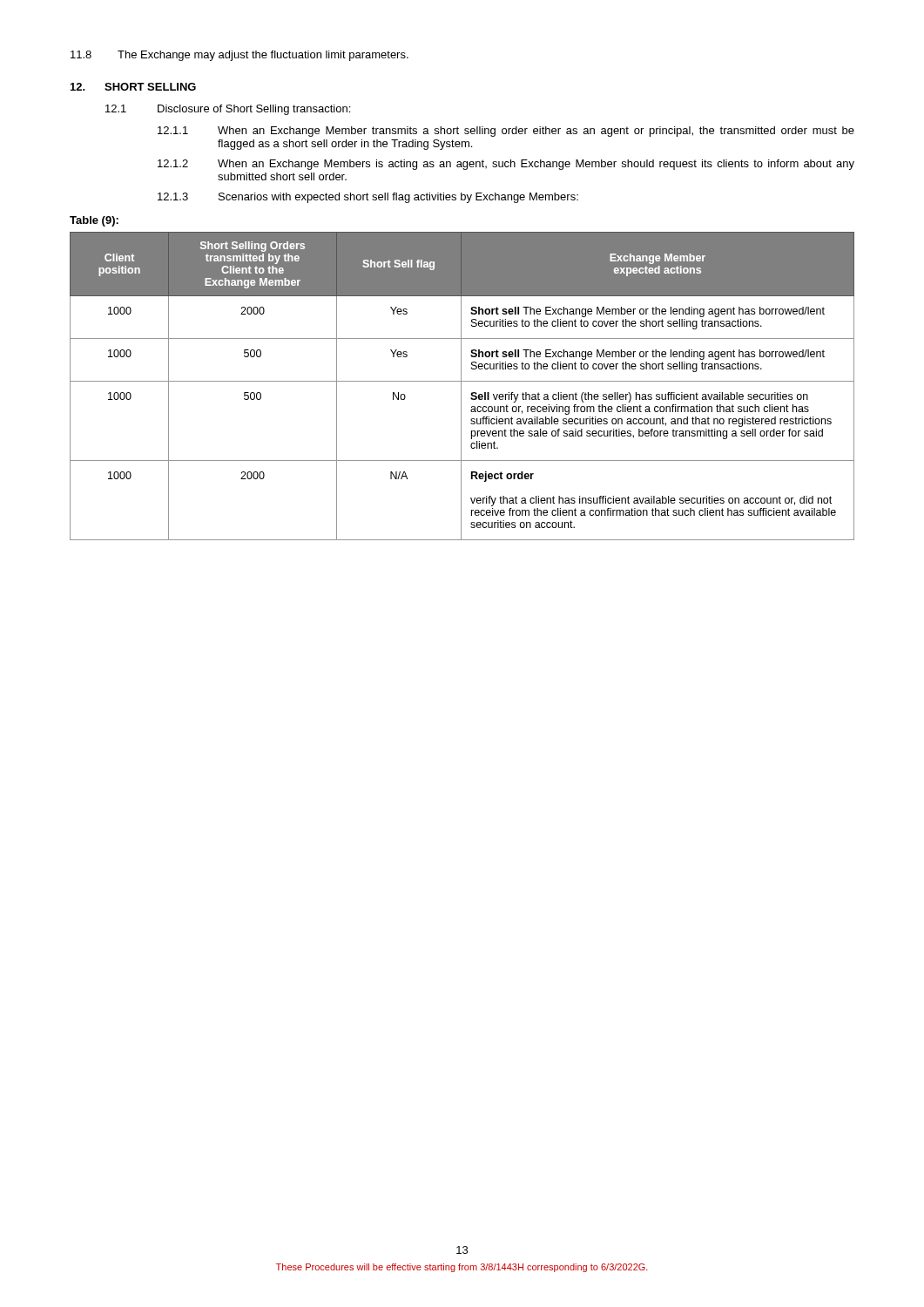The width and height of the screenshot is (924, 1307).
Task: Find "12. SHORT SELLING" on this page
Action: point(133,87)
